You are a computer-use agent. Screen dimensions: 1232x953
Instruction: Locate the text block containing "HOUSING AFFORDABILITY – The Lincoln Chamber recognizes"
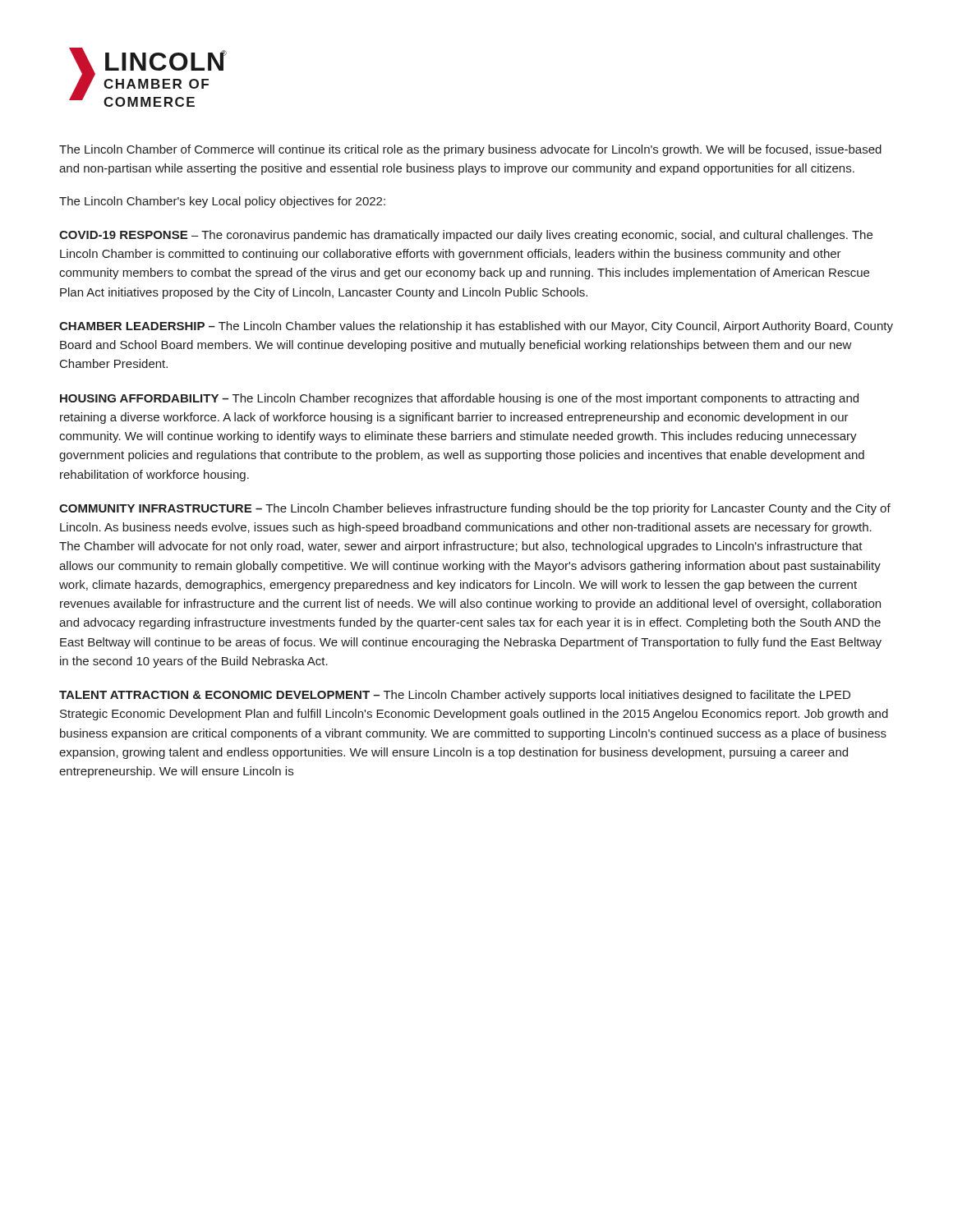(x=462, y=436)
